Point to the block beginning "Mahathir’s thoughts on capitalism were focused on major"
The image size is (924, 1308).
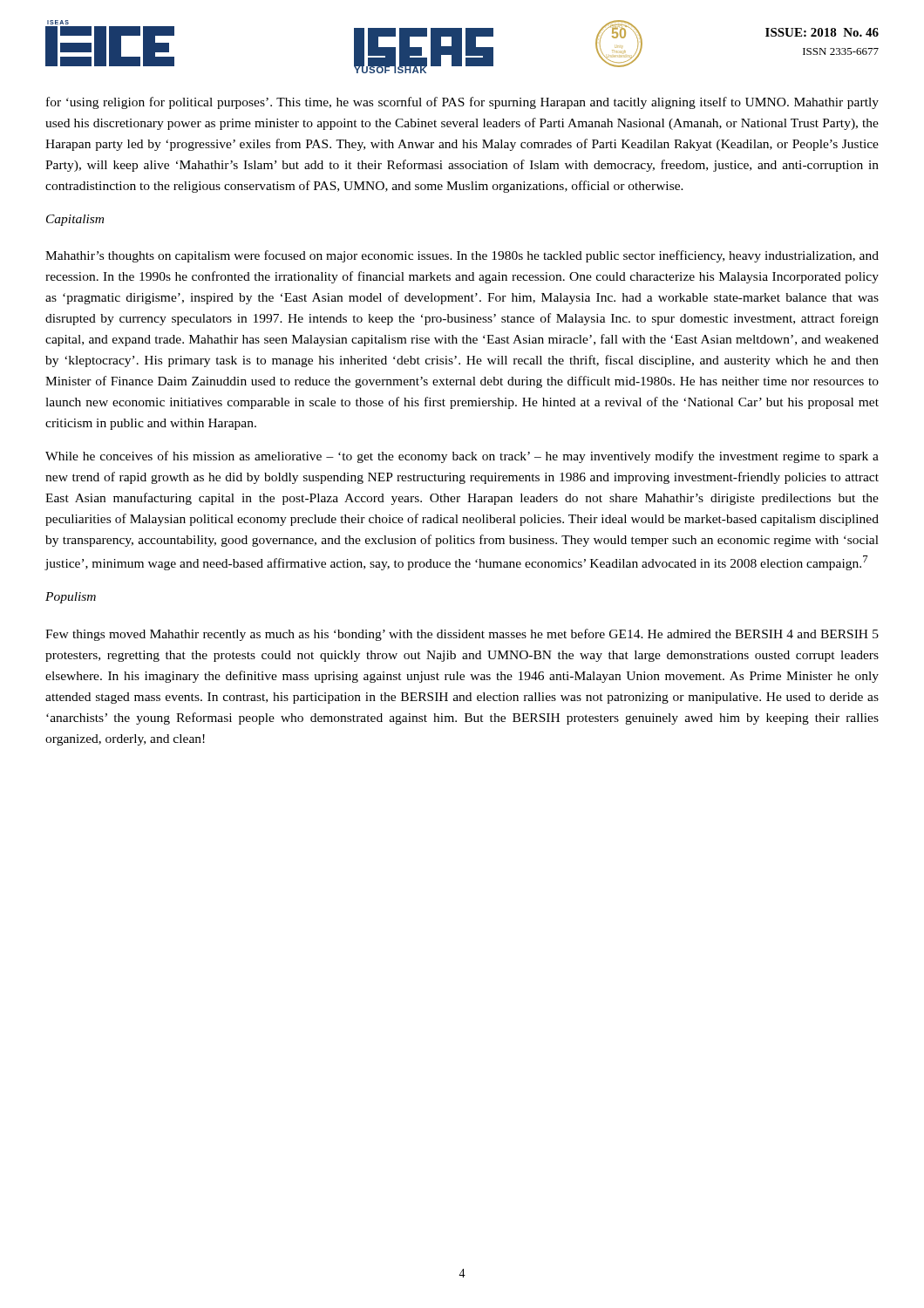(x=462, y=410)
